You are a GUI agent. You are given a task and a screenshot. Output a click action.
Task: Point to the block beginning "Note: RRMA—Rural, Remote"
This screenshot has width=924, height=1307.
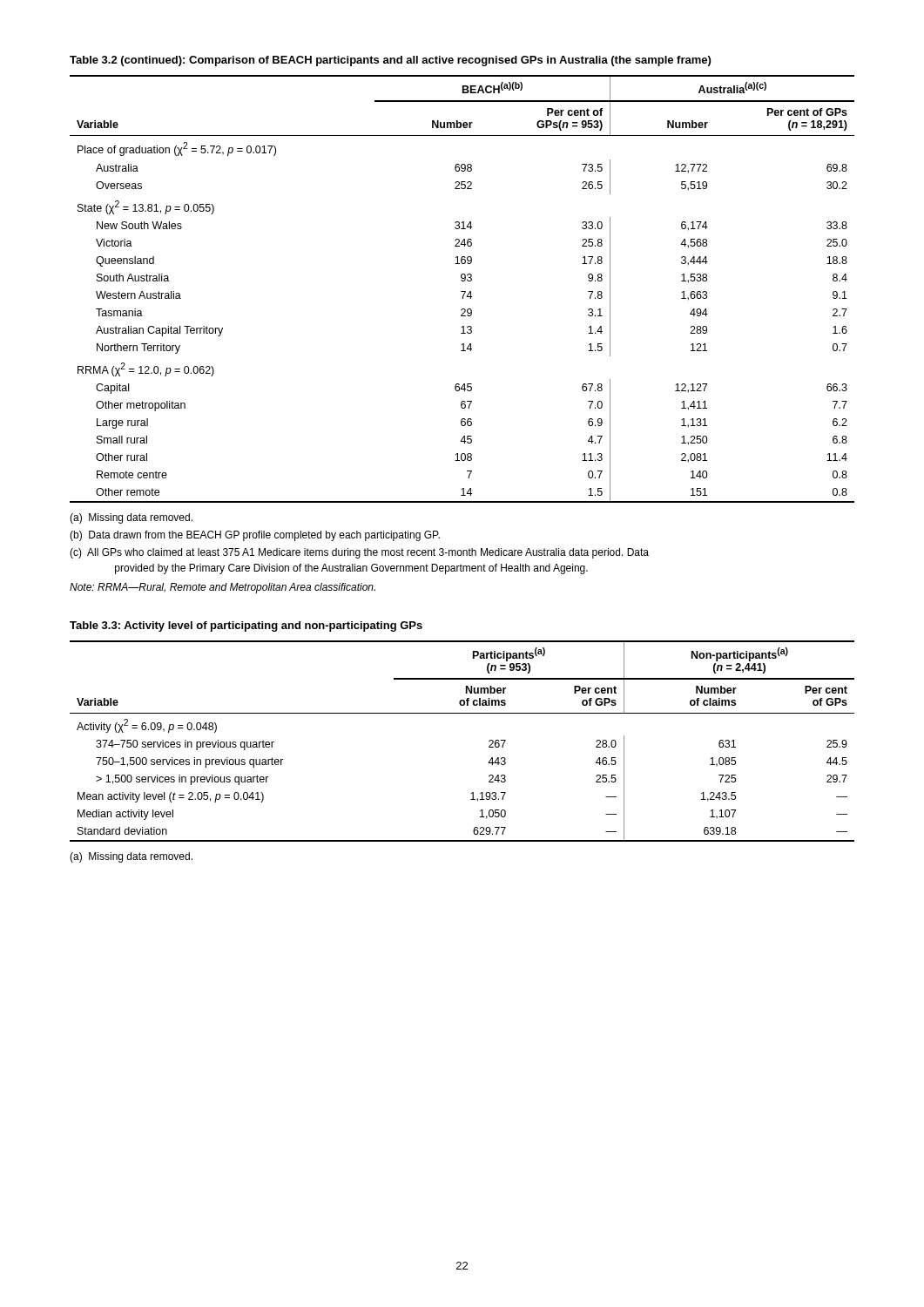coord(223,587)
